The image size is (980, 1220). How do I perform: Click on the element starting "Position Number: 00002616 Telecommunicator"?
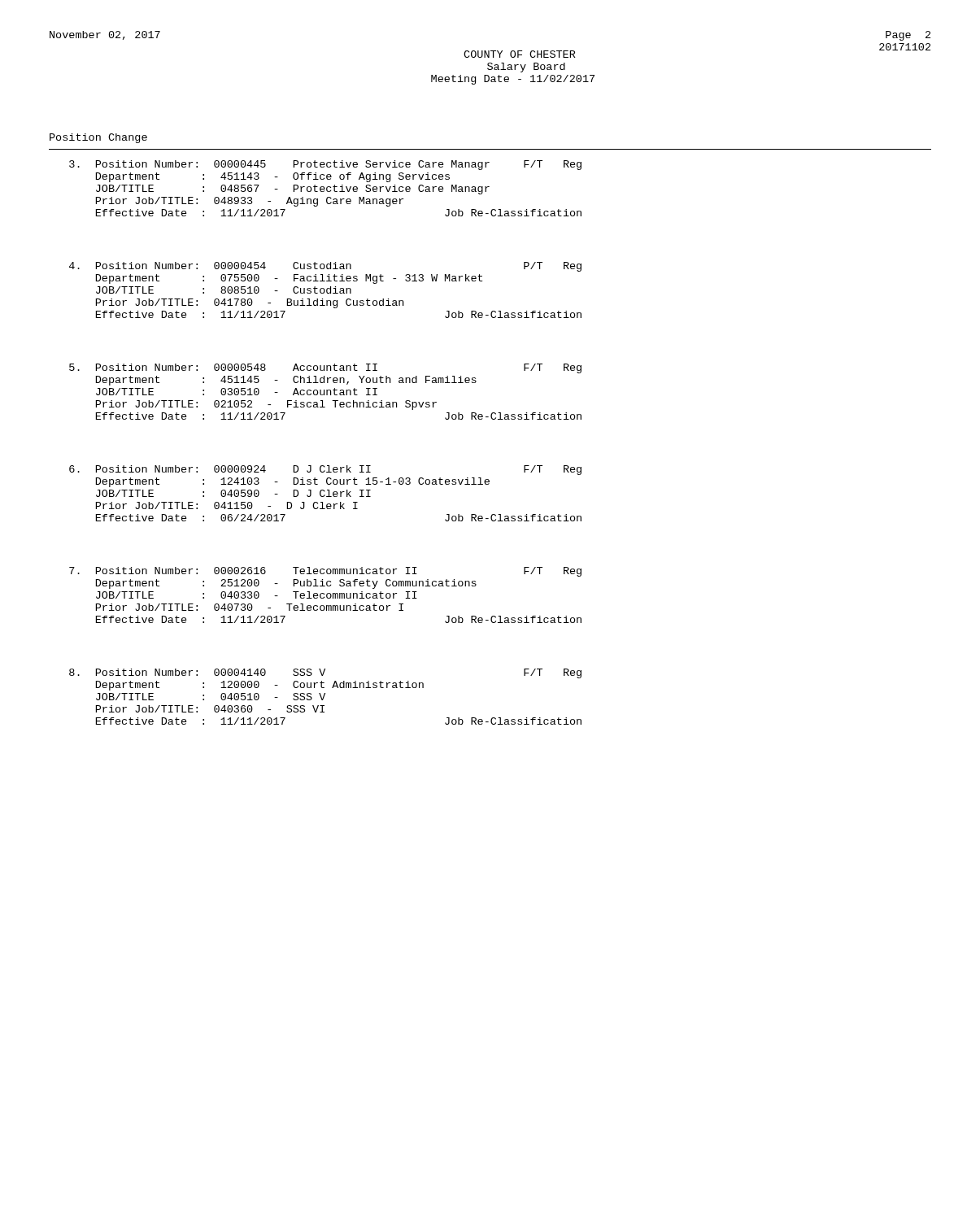pos(325,572)
